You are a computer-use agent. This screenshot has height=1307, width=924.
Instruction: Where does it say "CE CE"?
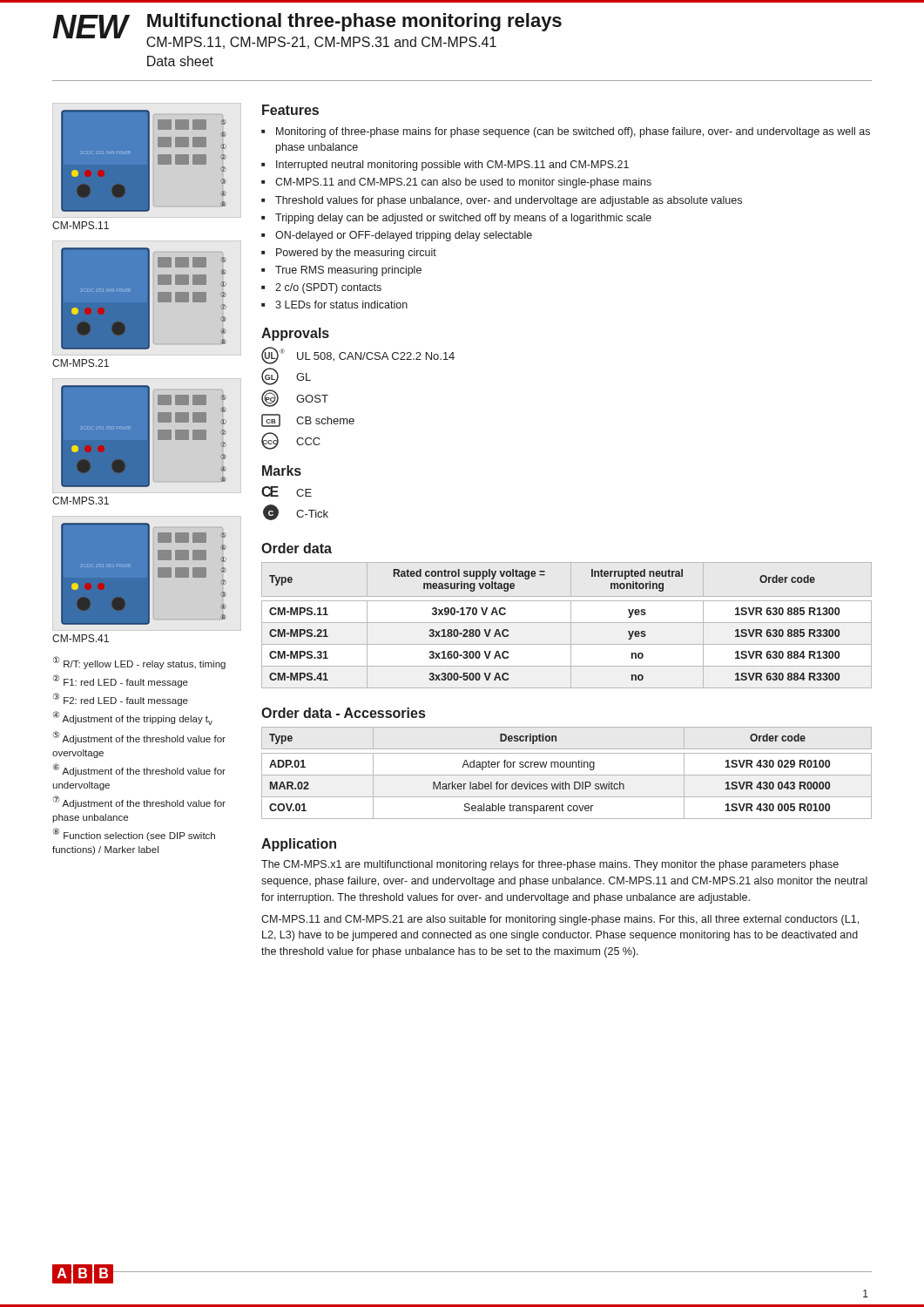[x=287, y=493]
